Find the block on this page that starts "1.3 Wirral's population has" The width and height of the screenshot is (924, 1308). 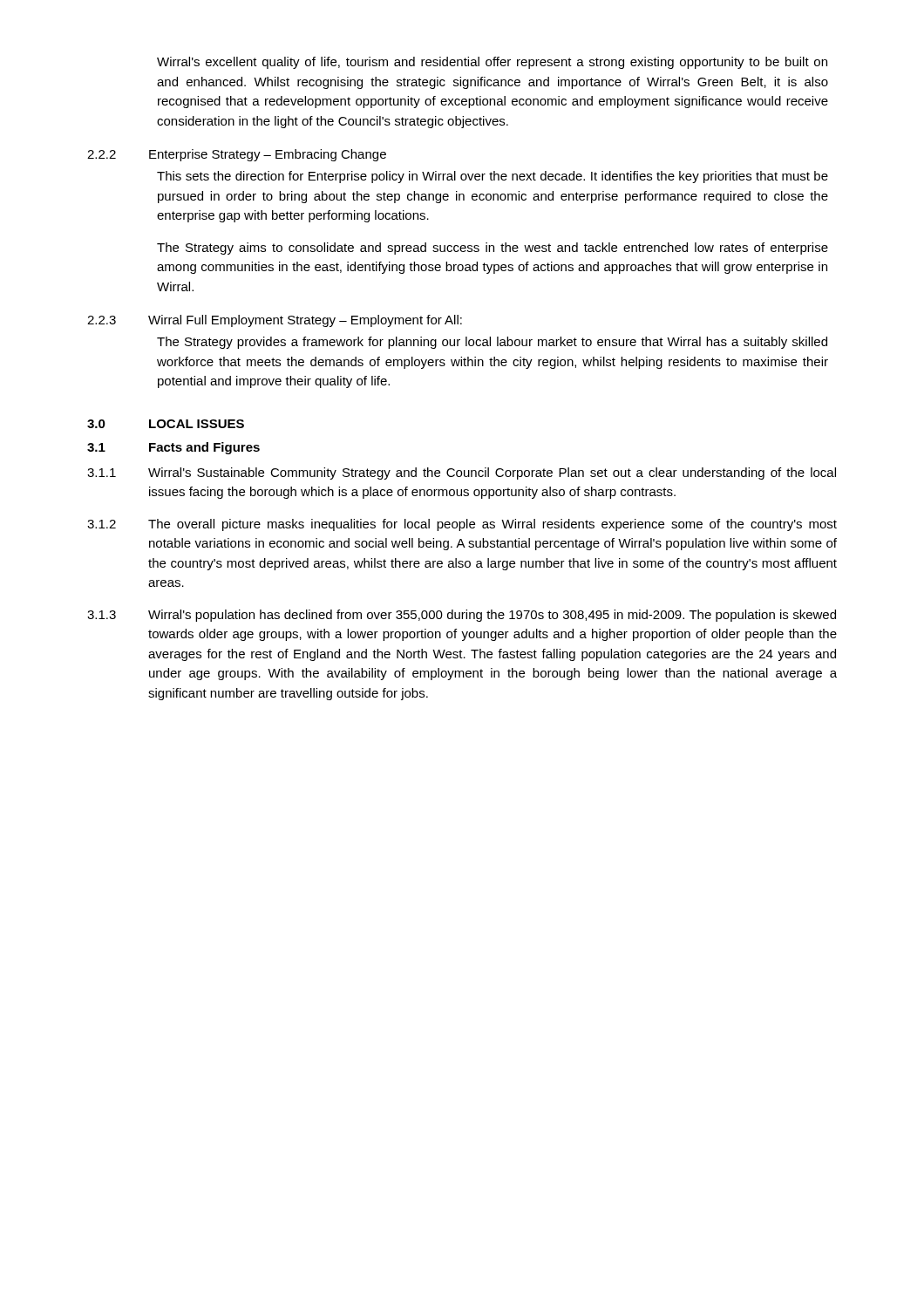[x=462, y=654]
